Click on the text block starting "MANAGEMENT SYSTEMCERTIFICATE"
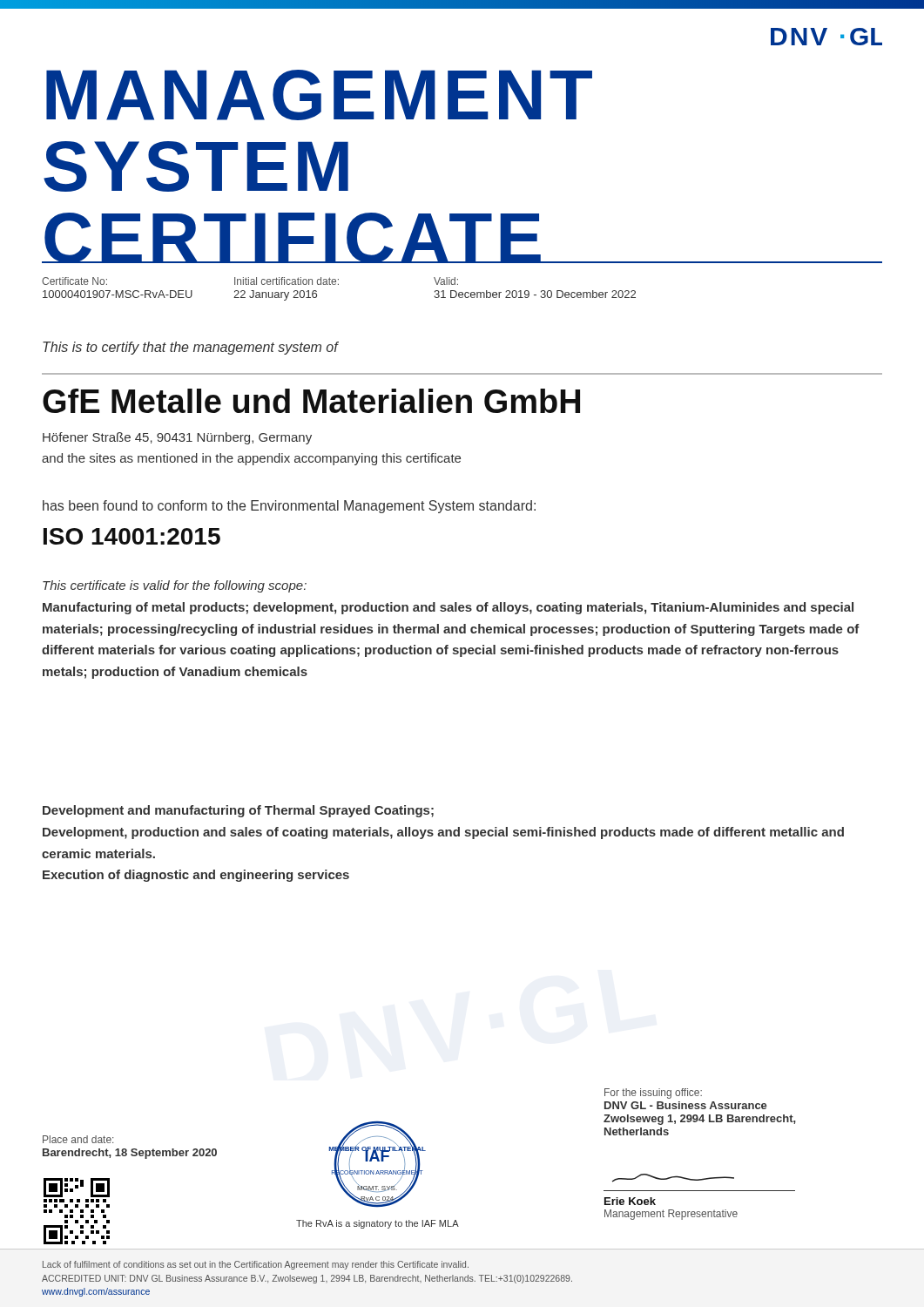The width and height of the screenshot is (924, 1307). point(319,95)
